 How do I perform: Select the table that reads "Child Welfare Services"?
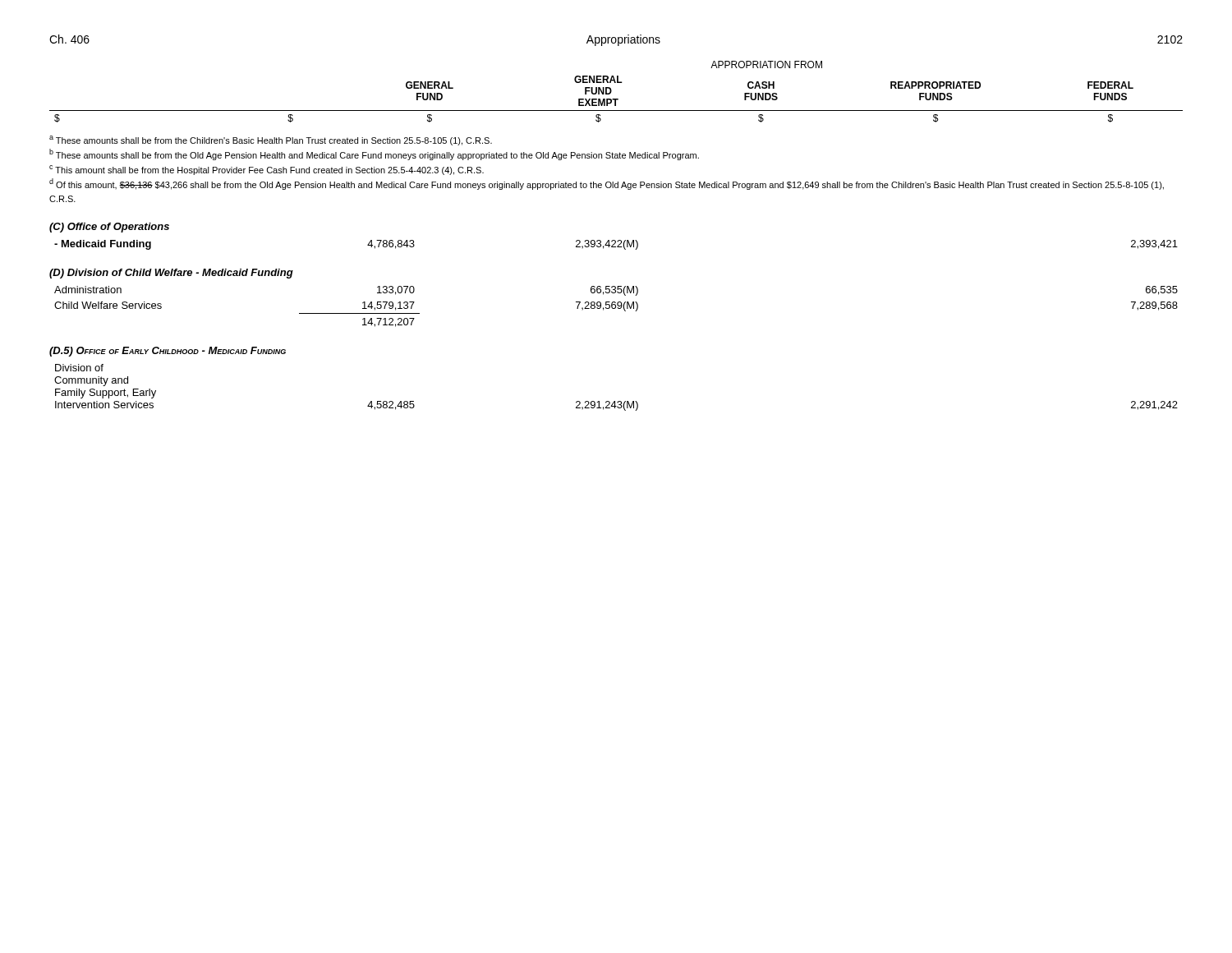[x=616, y=306]
